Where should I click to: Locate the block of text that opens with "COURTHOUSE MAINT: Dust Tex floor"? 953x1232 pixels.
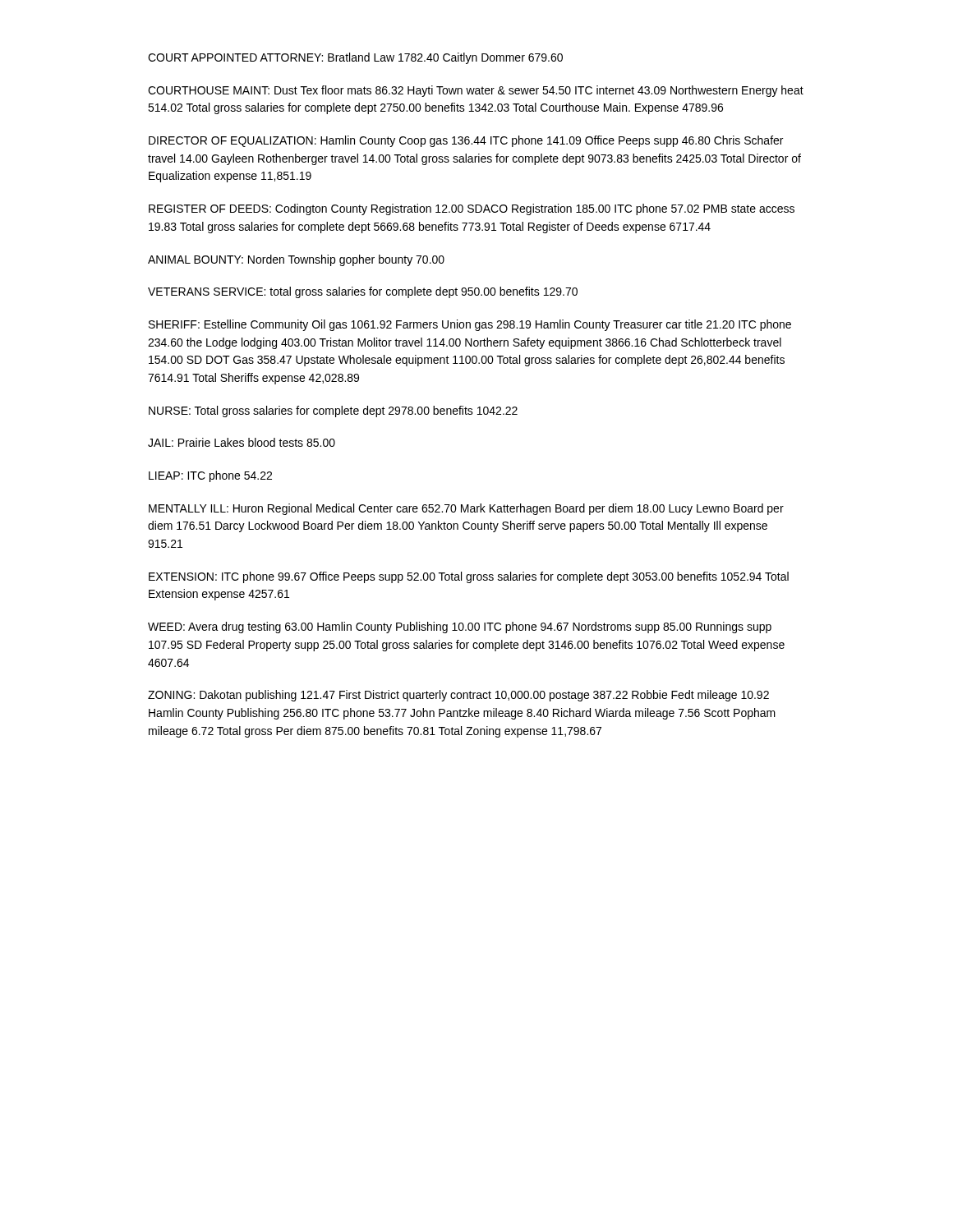(x=475, y=99)
